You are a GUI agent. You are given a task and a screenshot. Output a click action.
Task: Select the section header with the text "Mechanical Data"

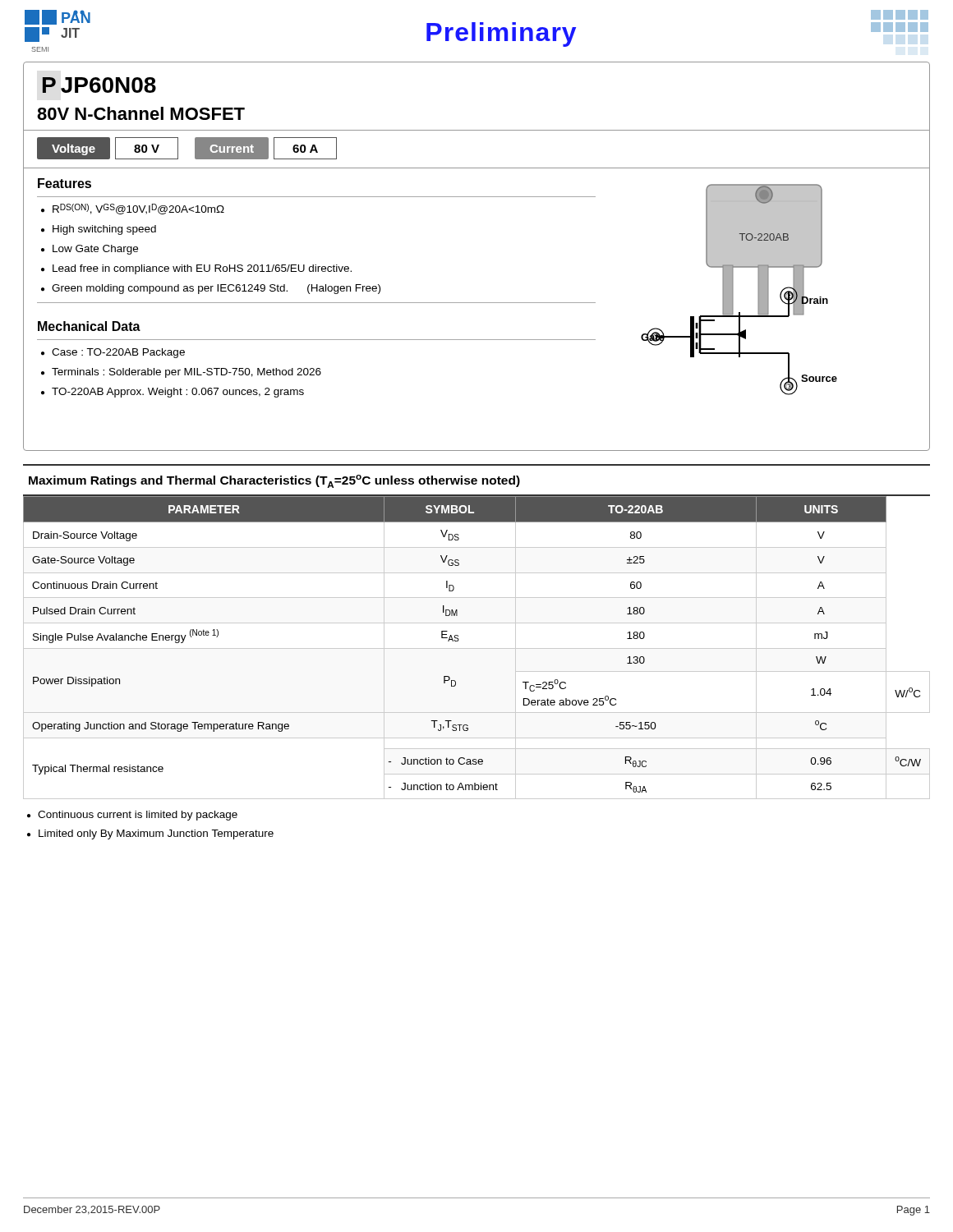coord(88,327)
